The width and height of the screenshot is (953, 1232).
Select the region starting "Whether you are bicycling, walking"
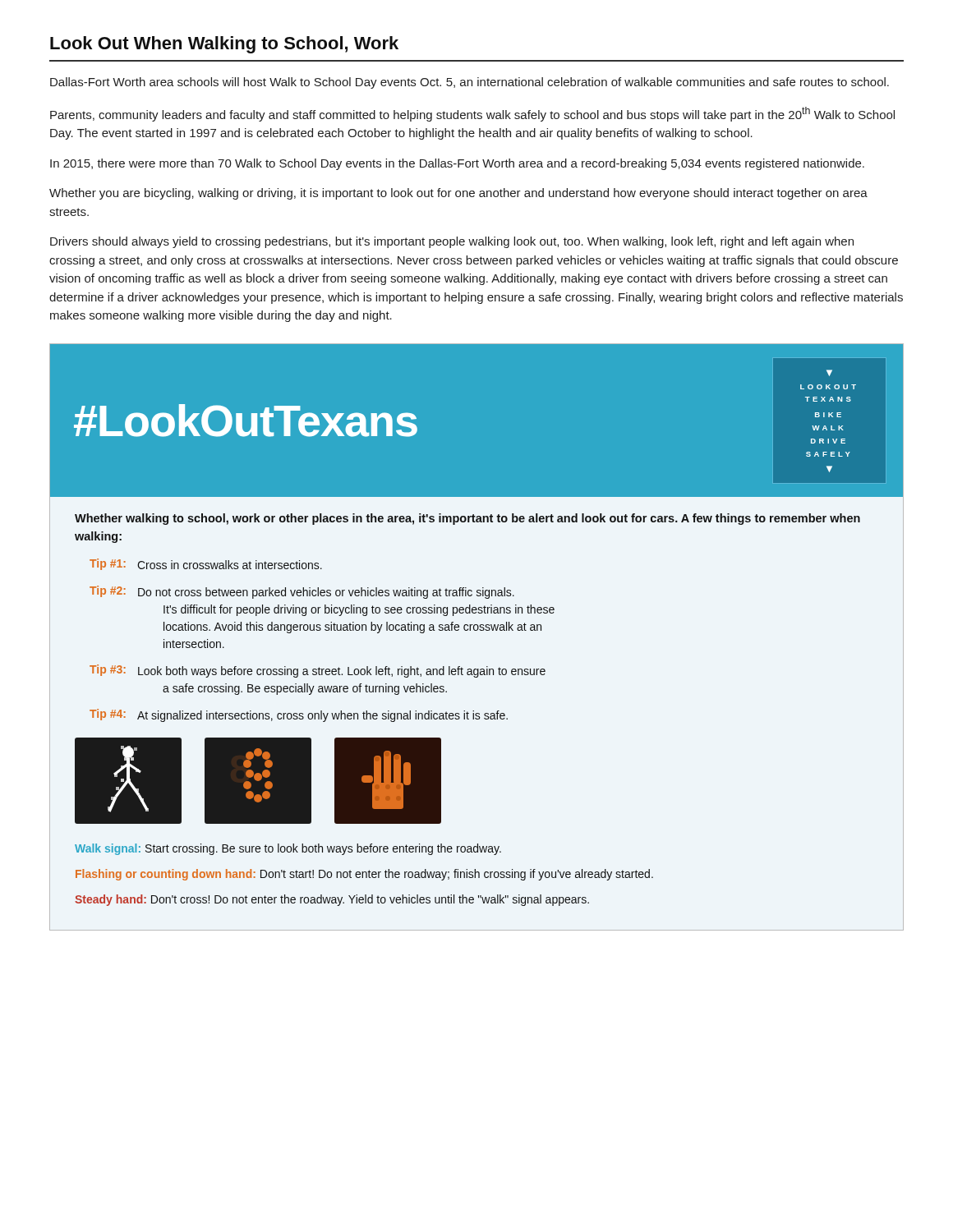[458, 202]
